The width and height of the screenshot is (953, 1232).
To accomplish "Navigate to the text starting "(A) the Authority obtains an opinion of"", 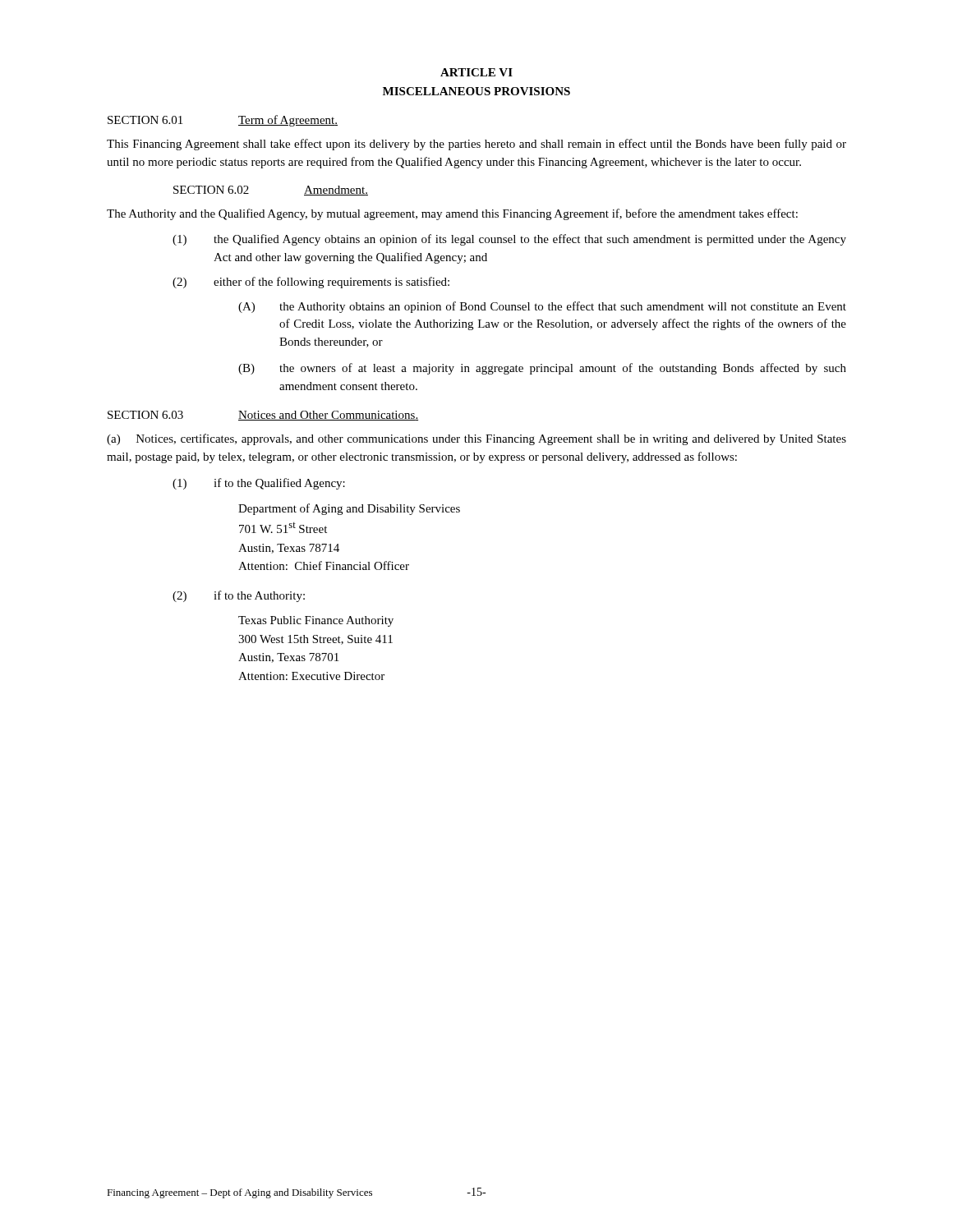I will point(542,325).
